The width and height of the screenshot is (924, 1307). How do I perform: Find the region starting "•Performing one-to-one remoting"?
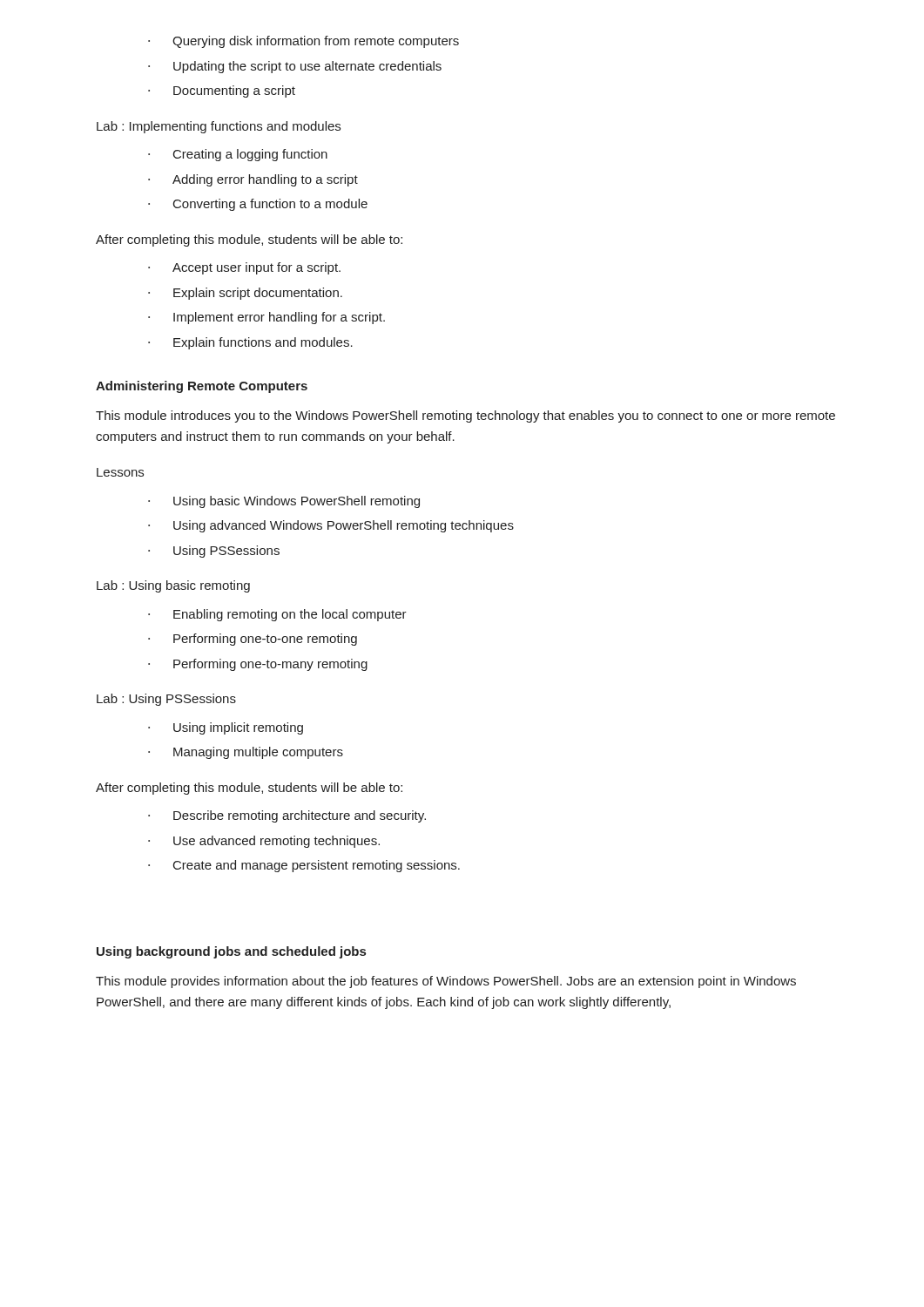pos(253,640)
